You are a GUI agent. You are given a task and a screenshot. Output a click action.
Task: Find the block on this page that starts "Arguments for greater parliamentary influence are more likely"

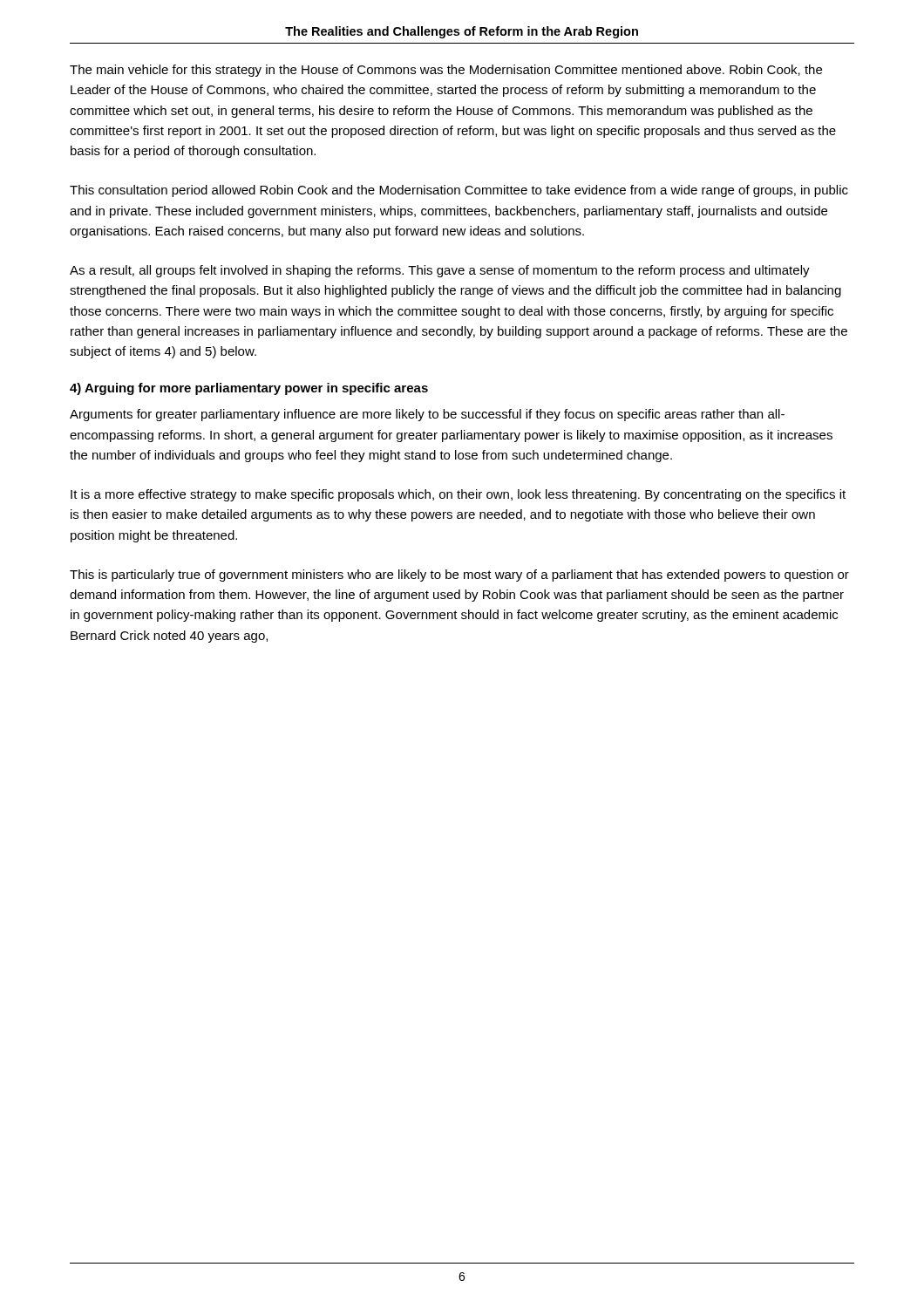(451, 434)
